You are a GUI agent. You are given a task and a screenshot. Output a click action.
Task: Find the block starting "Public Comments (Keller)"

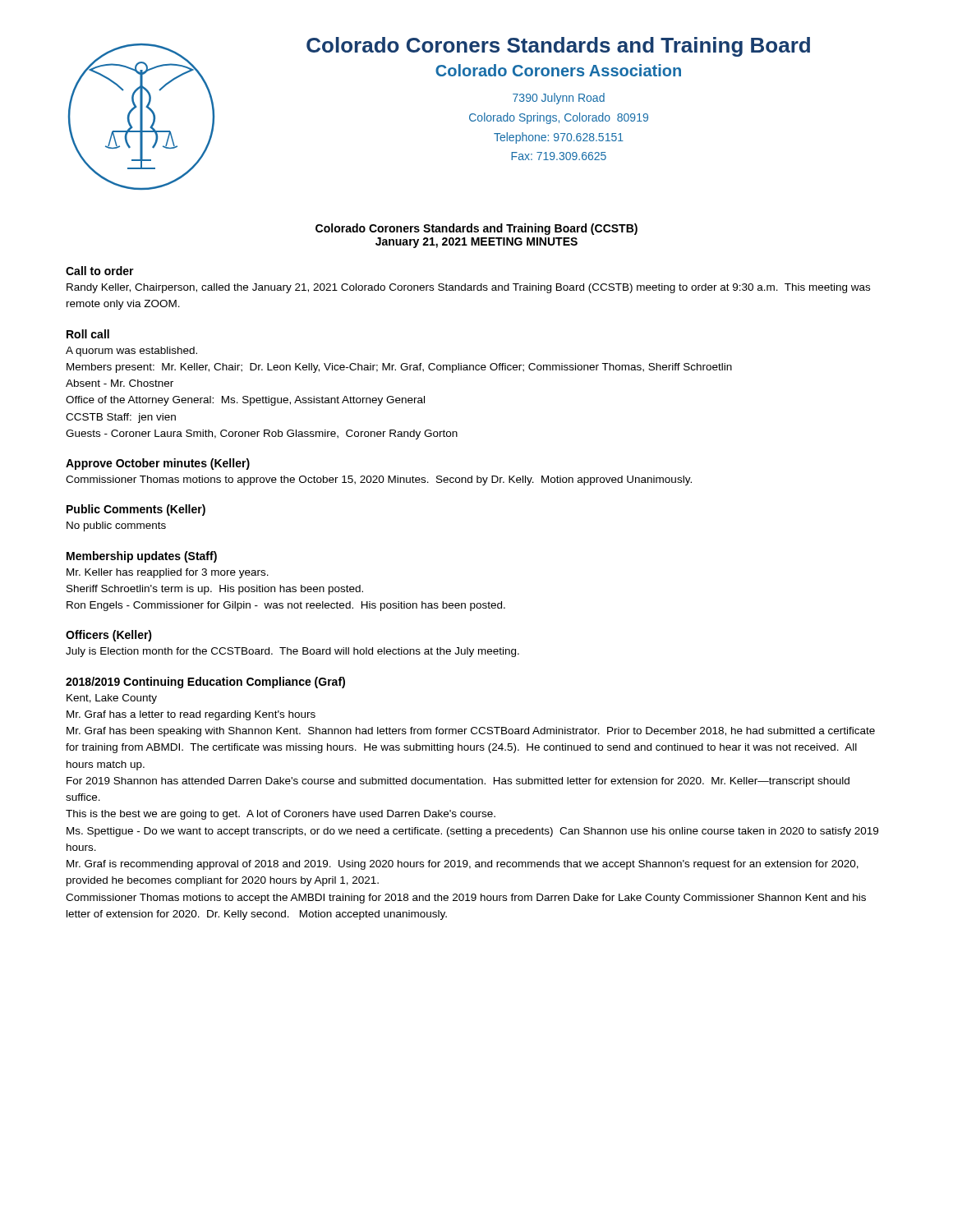click(136, 509)
